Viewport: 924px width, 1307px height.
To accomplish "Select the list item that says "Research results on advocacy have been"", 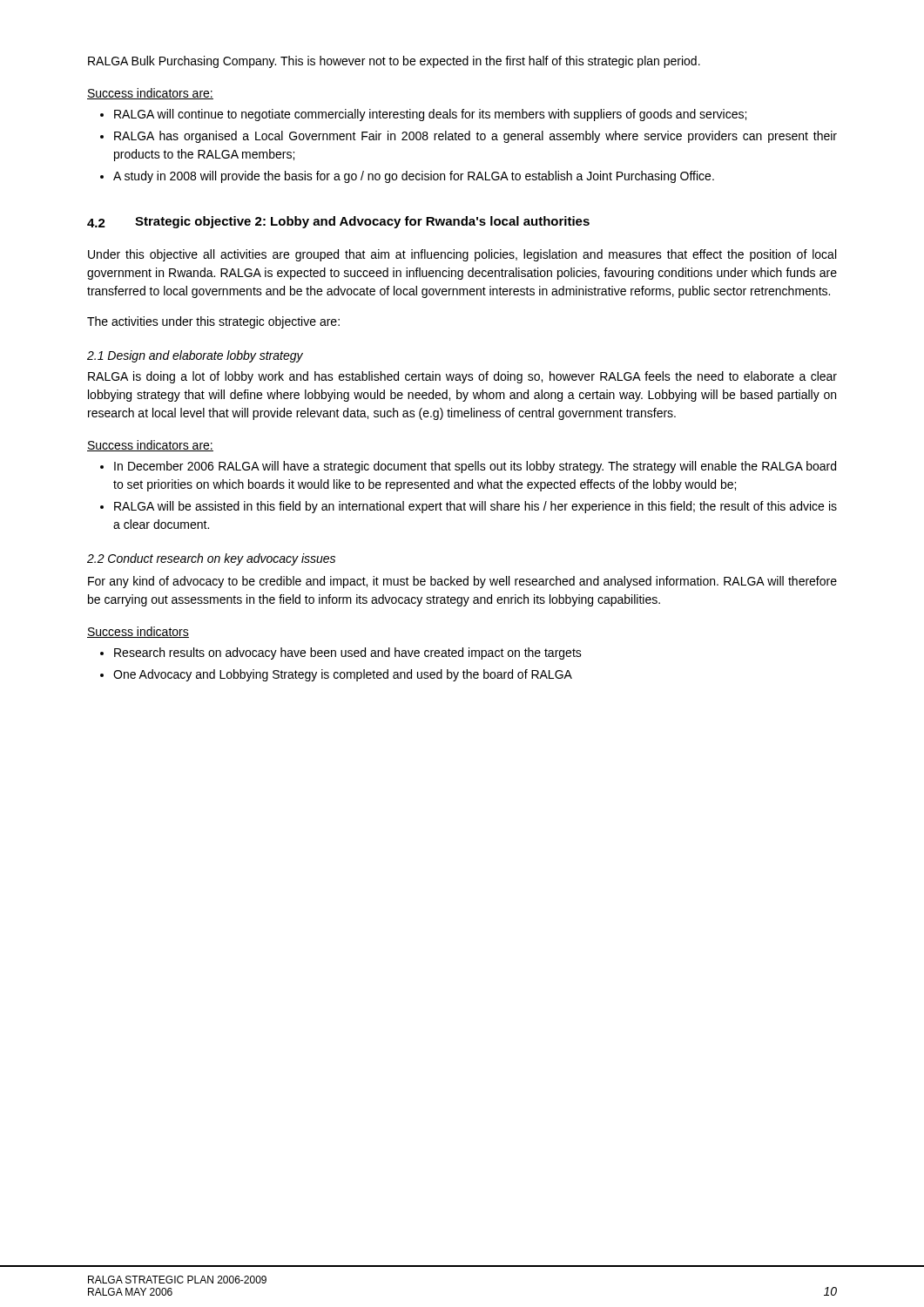I will tap(347, 653).
